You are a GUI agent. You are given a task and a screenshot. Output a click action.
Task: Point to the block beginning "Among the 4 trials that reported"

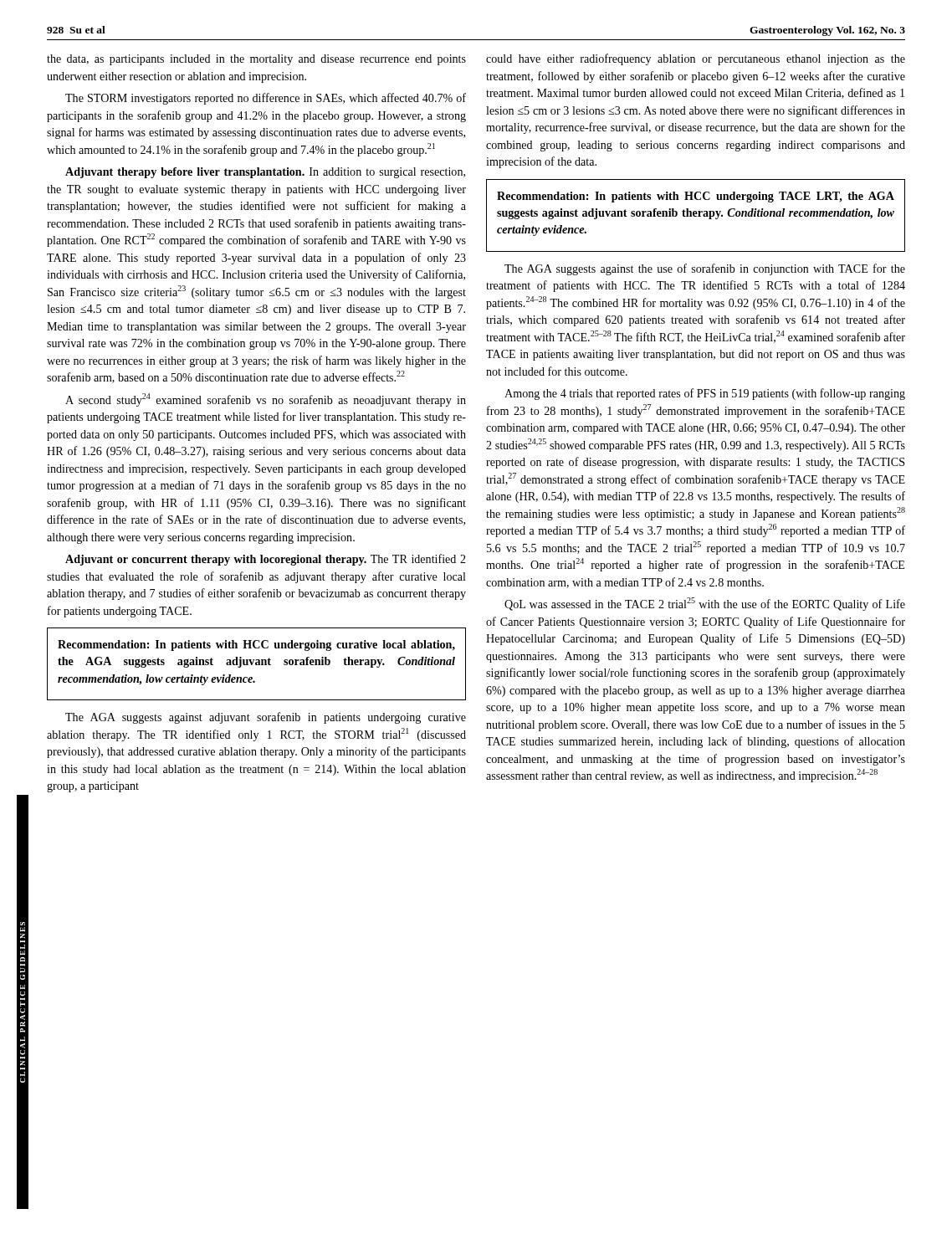coord(696,488)
